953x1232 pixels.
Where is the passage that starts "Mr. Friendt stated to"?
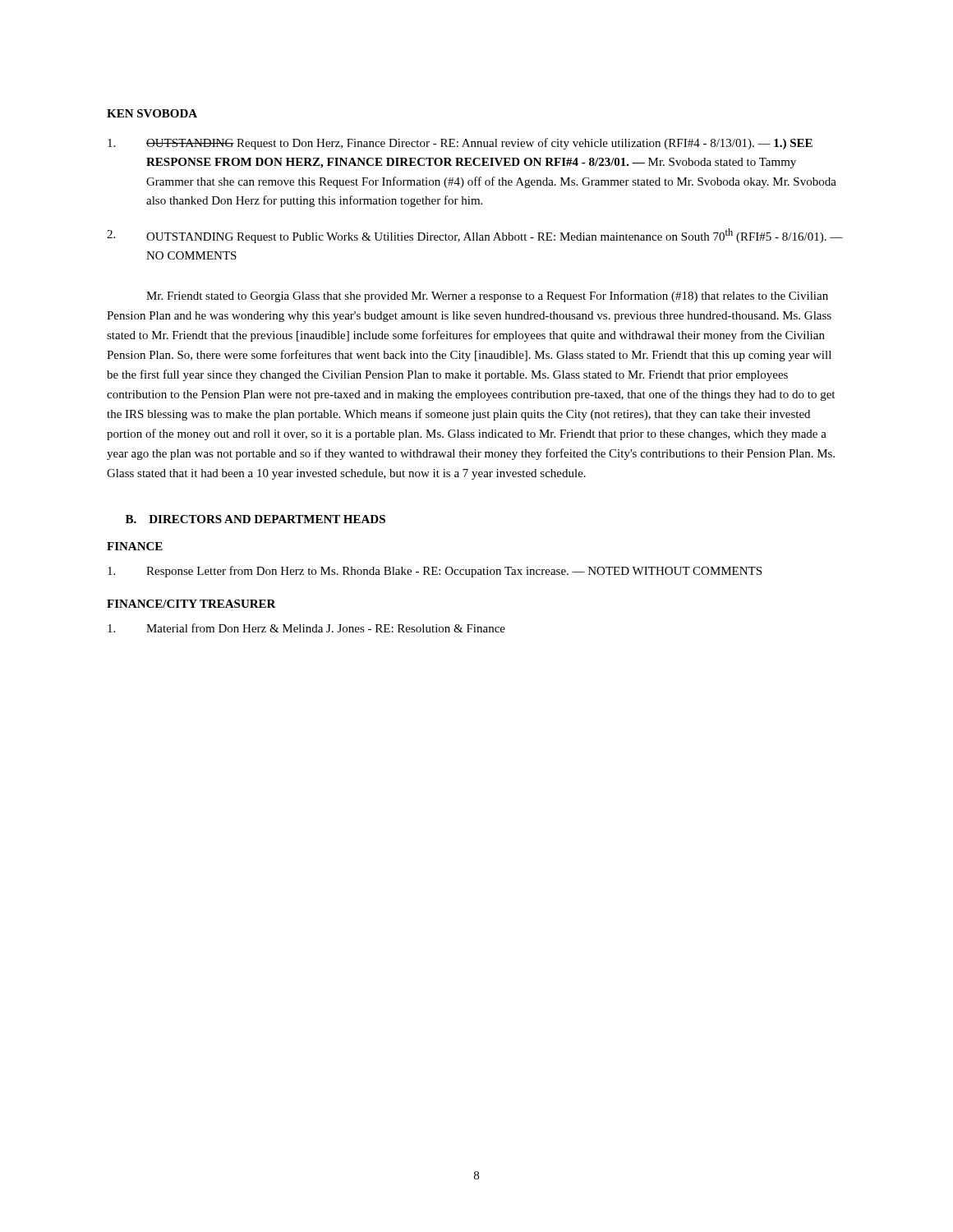(x=471, y=384)
